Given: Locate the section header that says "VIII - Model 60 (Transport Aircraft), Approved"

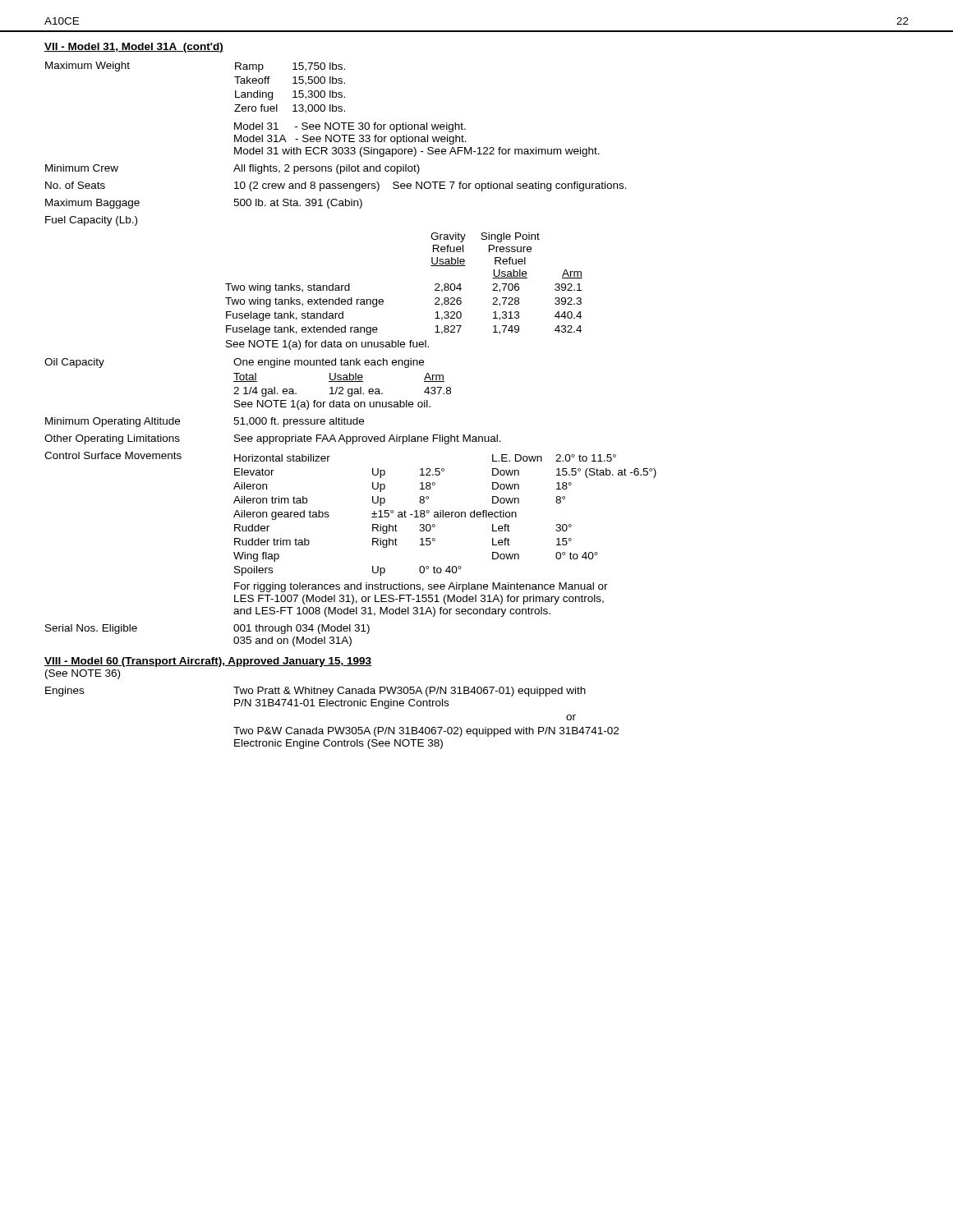Looking at the screenshot, I should [x=208, y=667].
